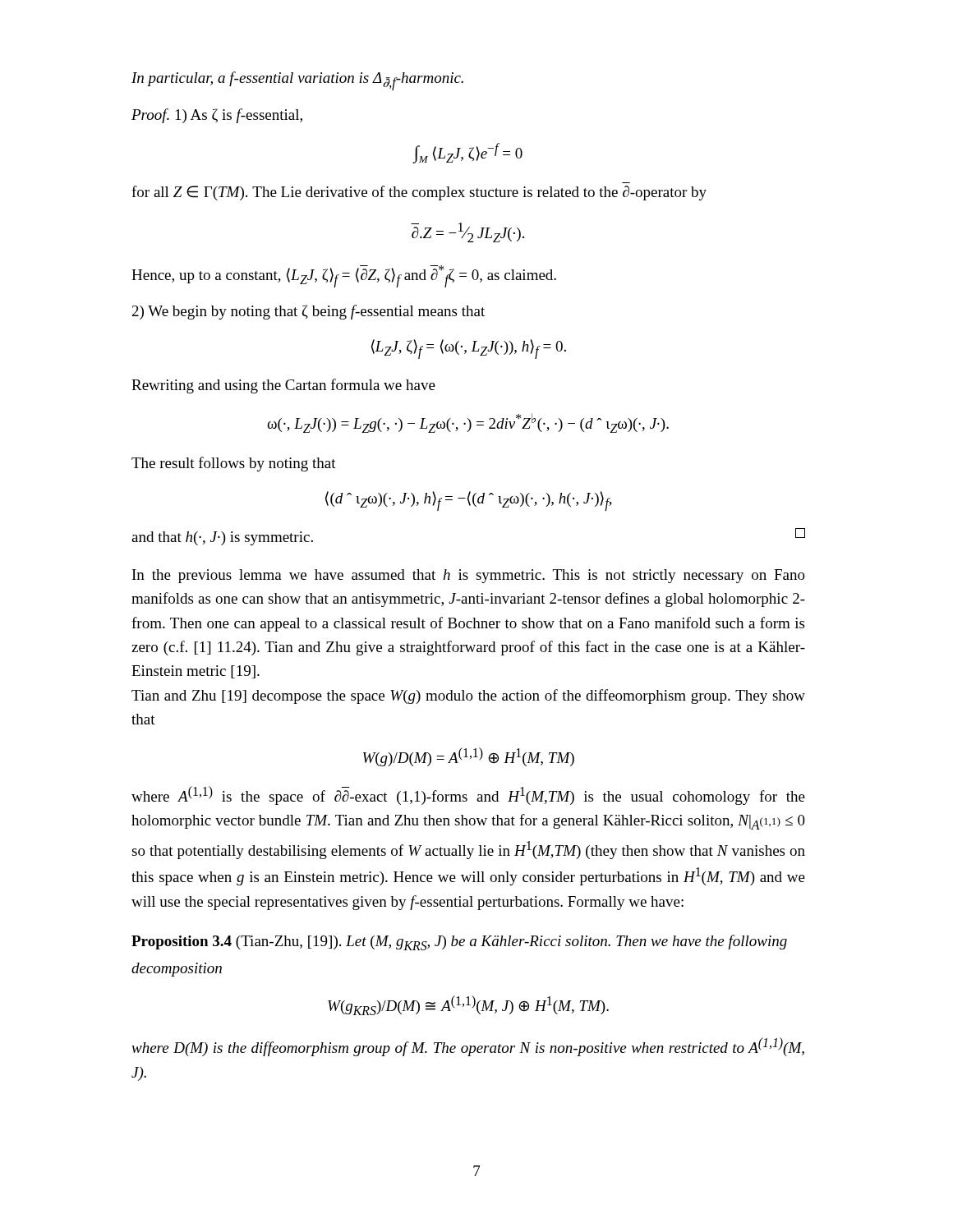This screenshot has width=953, height=1232.
Task: Locate the passage starting "⟨LZJ, ζ⟩f = ⟨ω(·, LZJ(·)),"
Action: click(468, 348)
